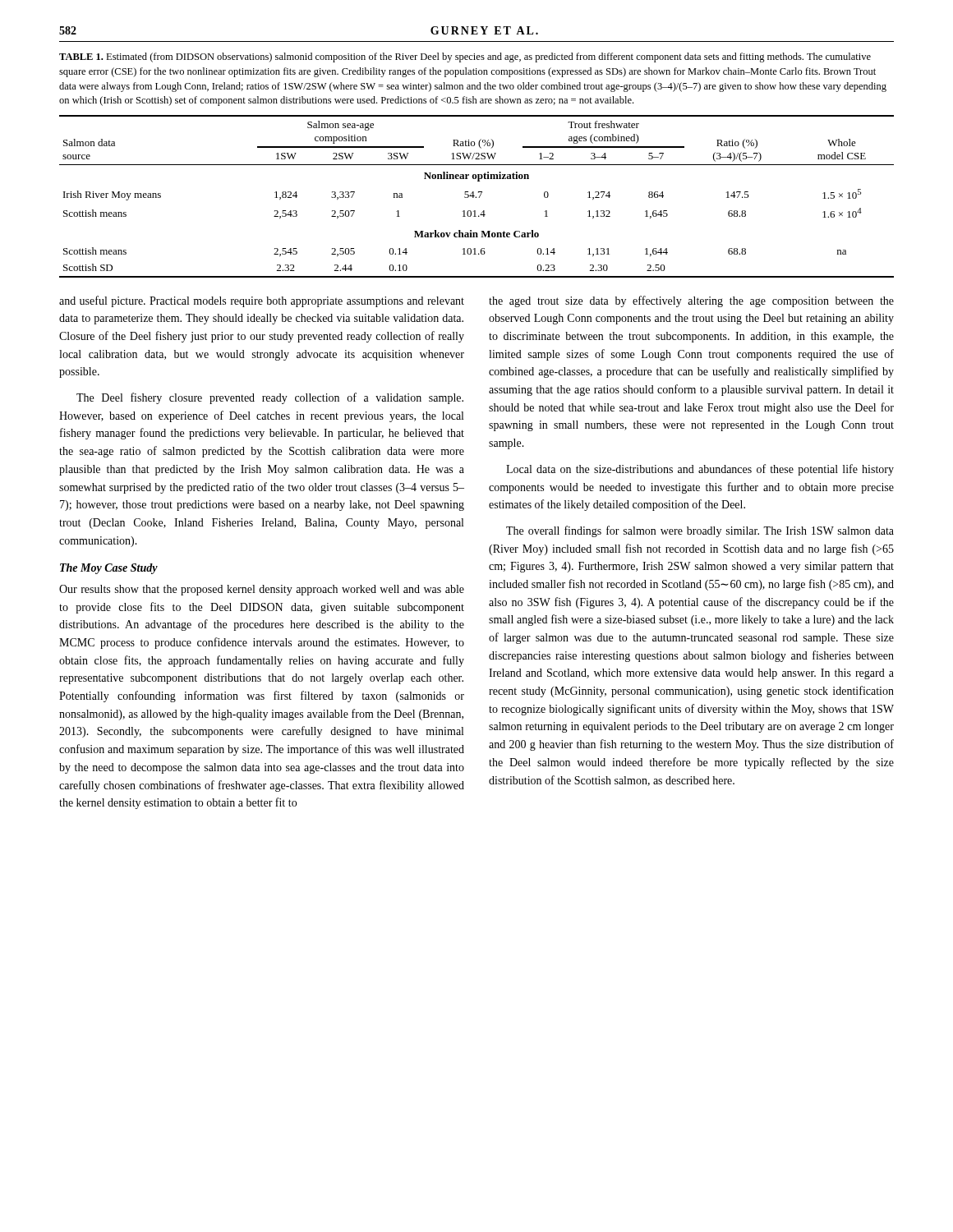Point to the passage starting "The Moy Case Study"
Viewport: 953px width, 1232px height.
tap(108, 568)
